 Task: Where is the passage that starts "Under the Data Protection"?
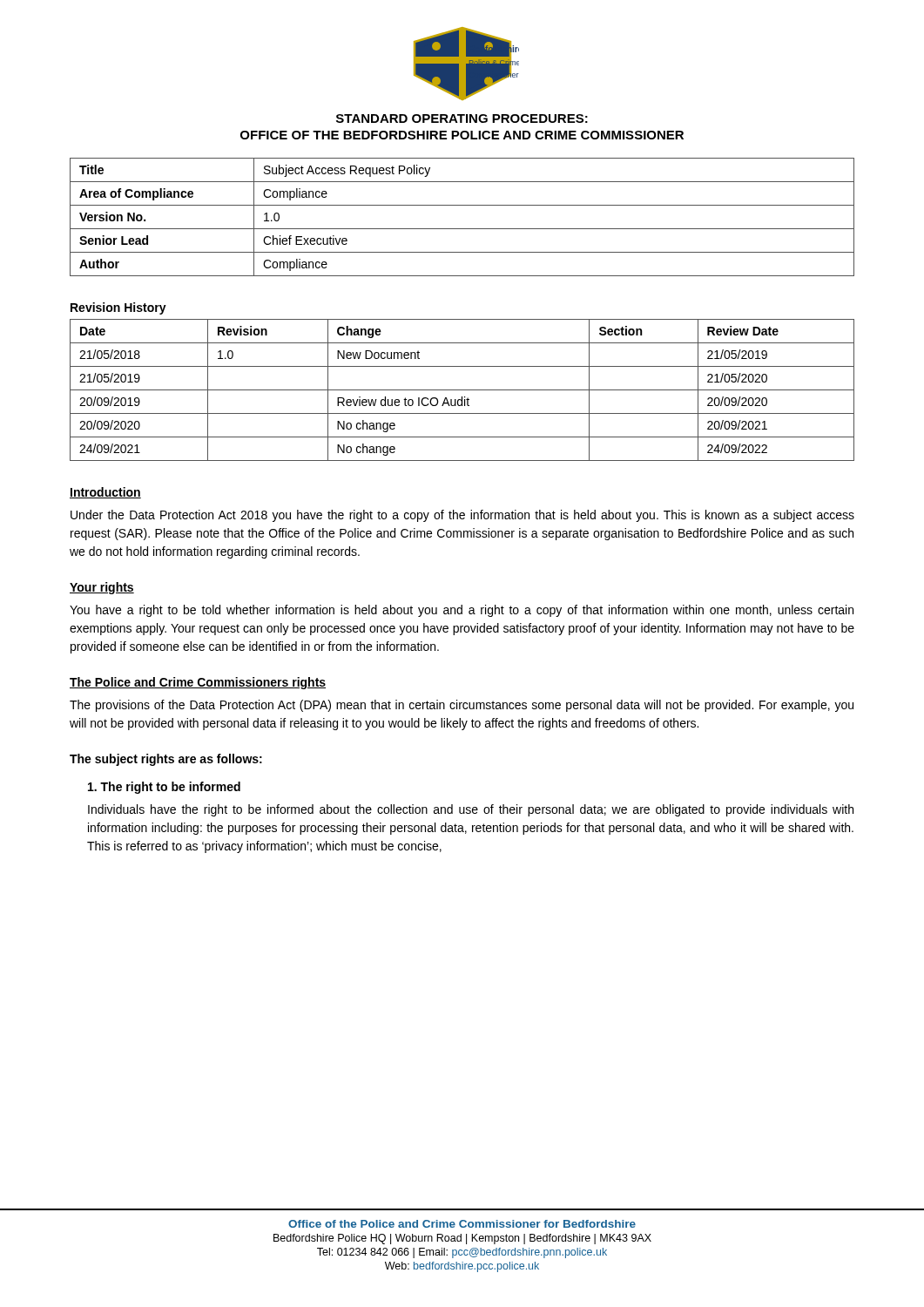[x=462, y=533]
